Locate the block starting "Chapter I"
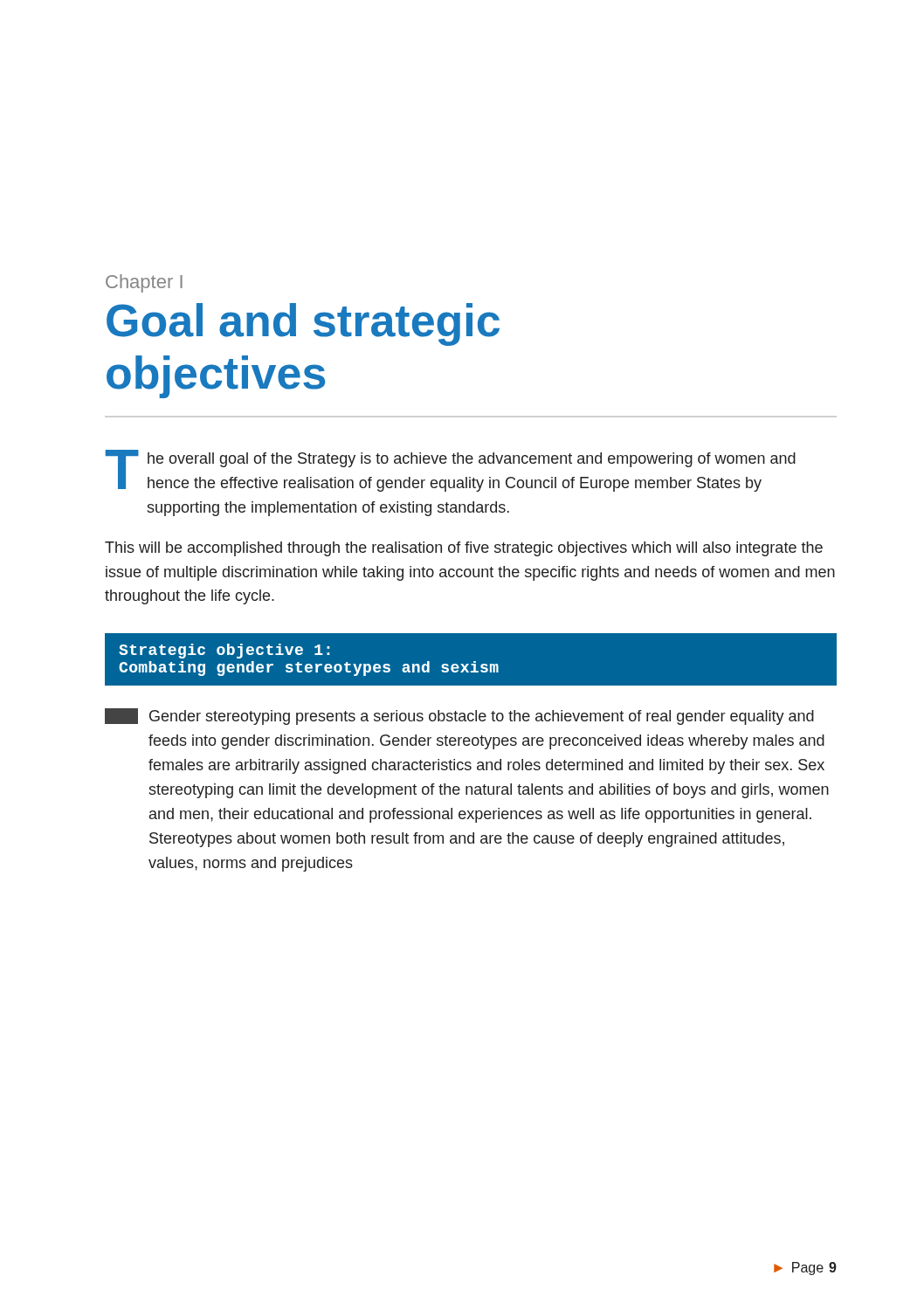Image resolution: width=924 pixels, height=1310 pixels. point(144,282)
